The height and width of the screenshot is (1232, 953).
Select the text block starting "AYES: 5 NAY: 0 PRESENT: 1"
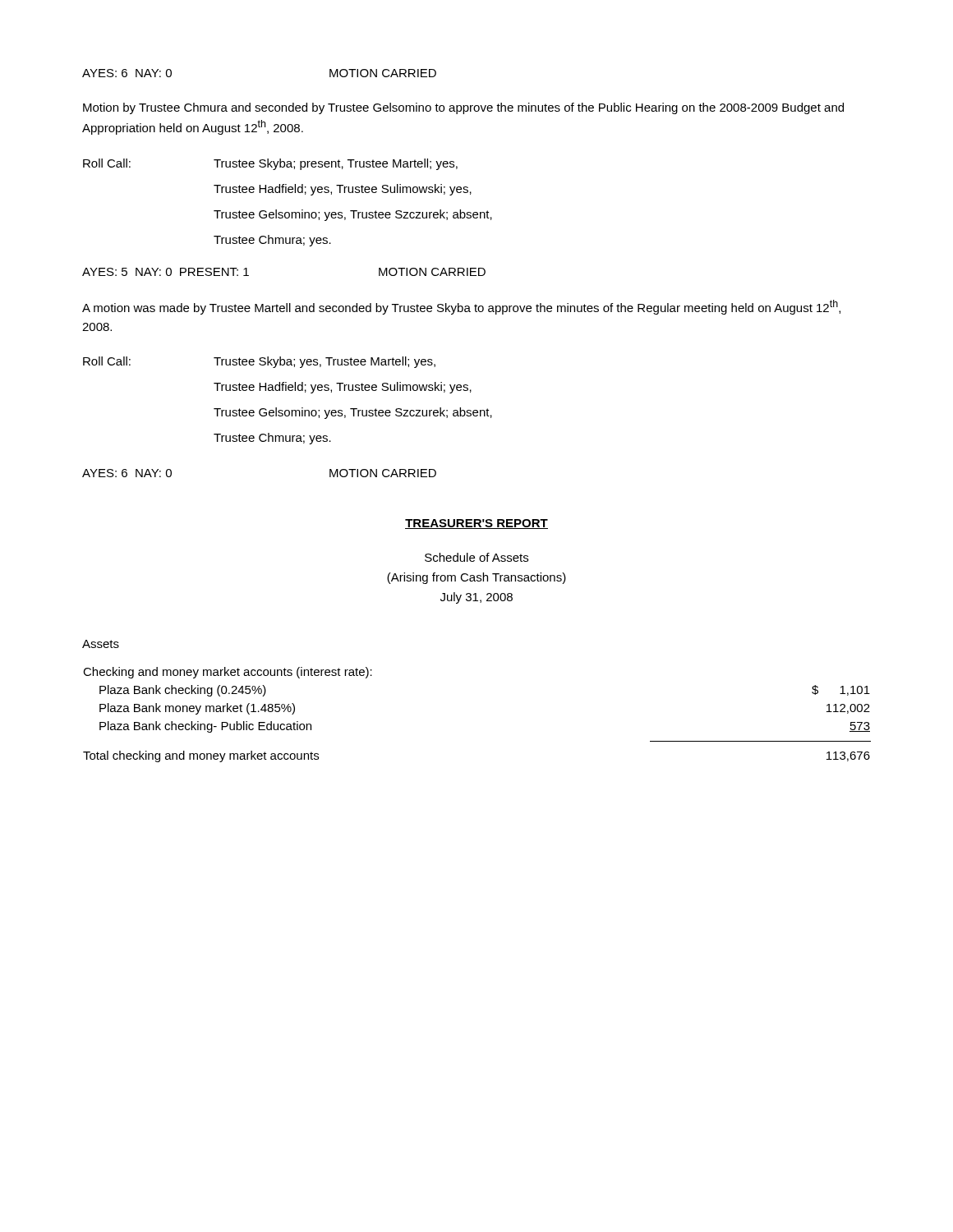point(170,271)
